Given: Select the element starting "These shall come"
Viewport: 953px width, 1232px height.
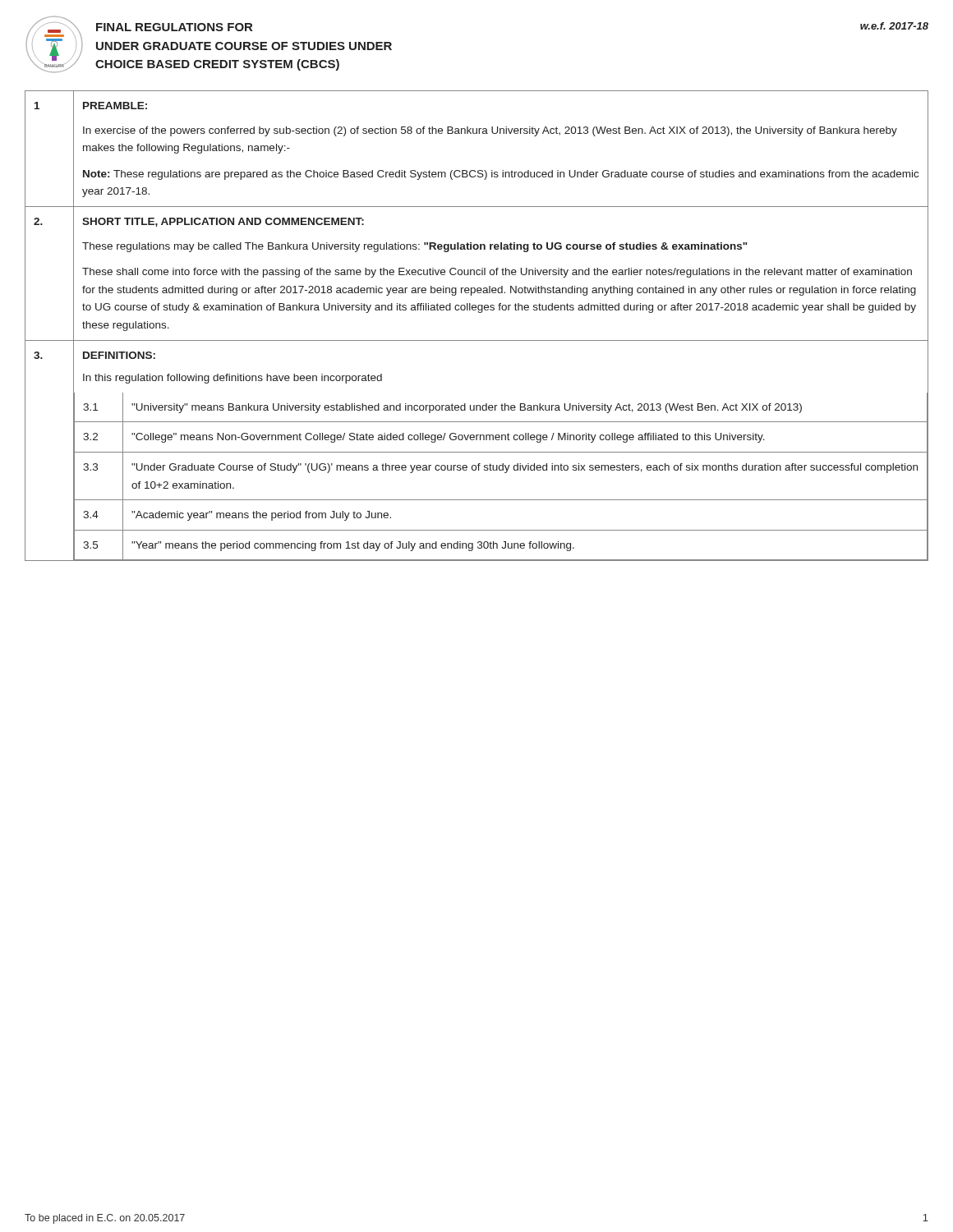Looking at the screenshot, I should tap(499, 298).
